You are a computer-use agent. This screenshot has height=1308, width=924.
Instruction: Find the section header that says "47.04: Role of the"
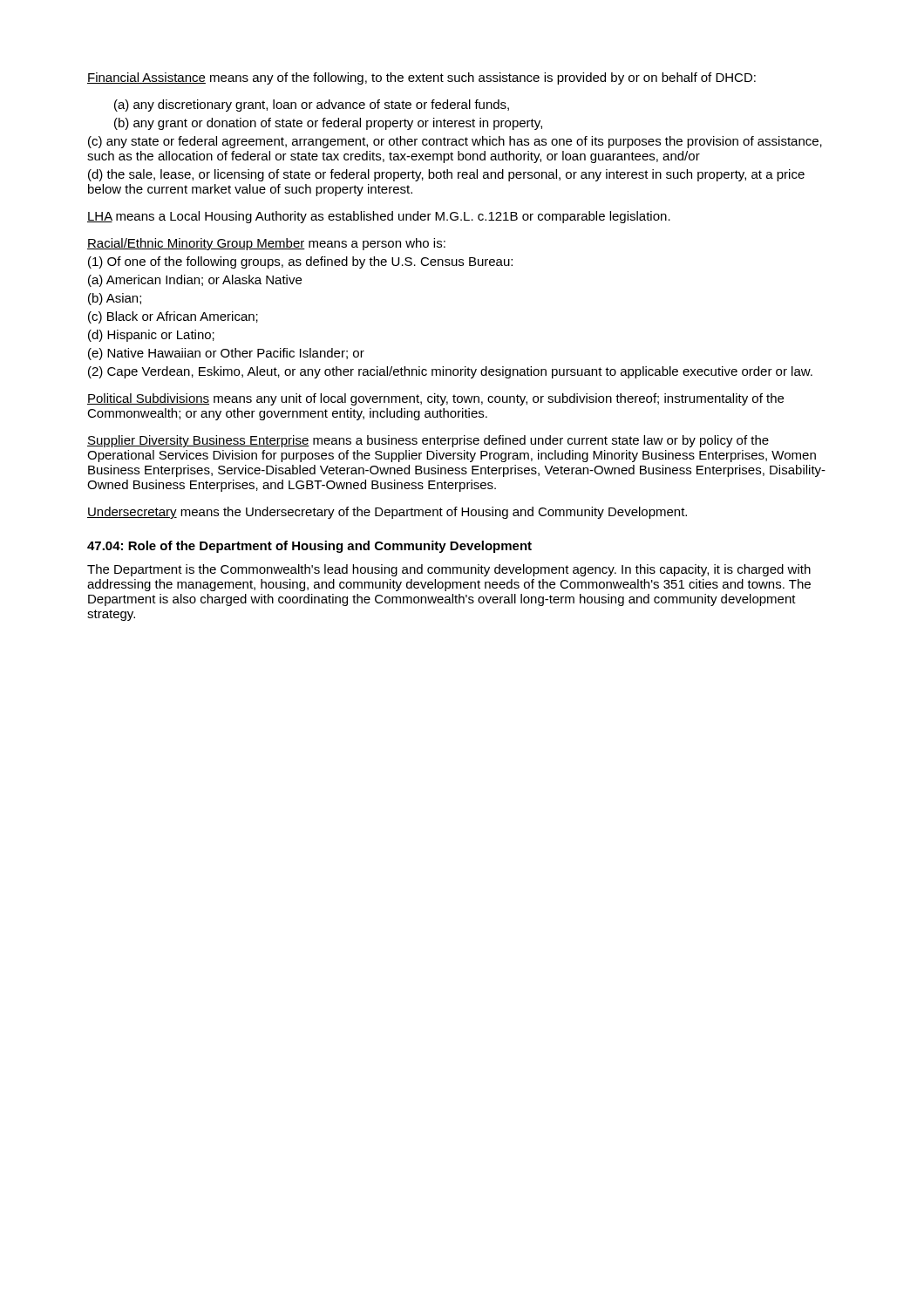coord(309,545)
